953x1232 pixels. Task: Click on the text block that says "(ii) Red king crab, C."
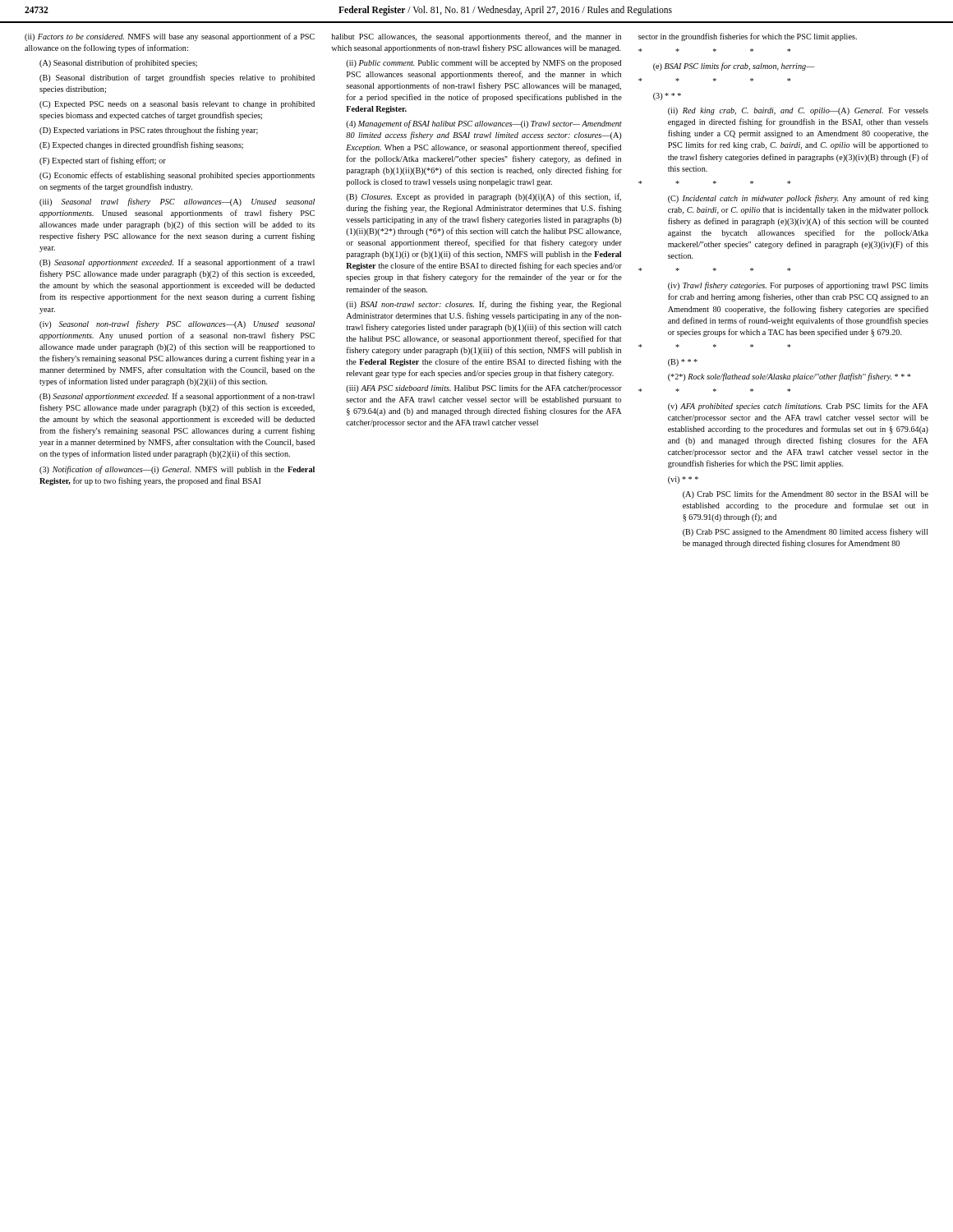[x=783, y=140]
